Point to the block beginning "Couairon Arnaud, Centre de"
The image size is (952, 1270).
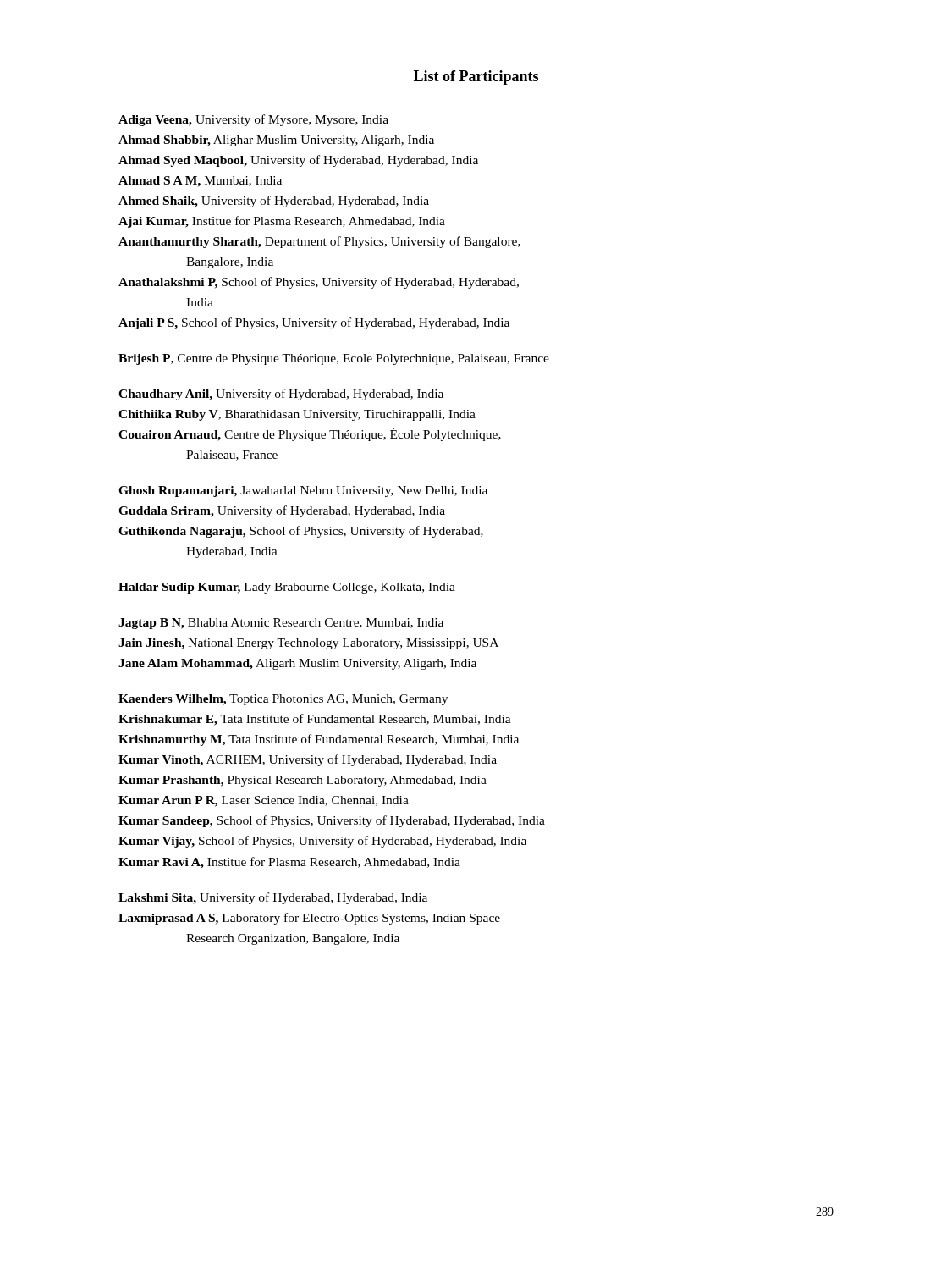(310, 444)
